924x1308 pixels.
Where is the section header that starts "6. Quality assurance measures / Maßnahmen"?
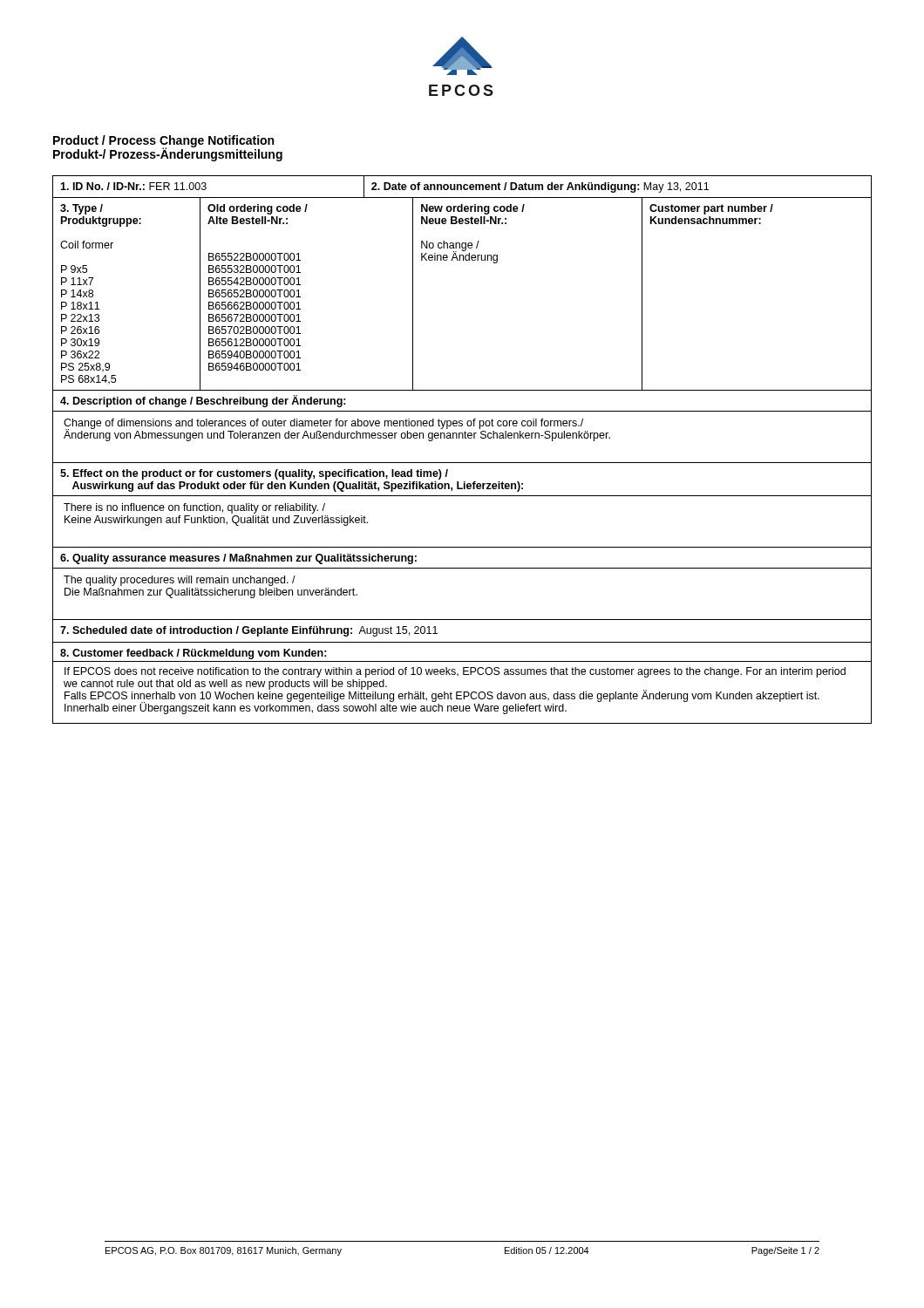click(239, 558)
